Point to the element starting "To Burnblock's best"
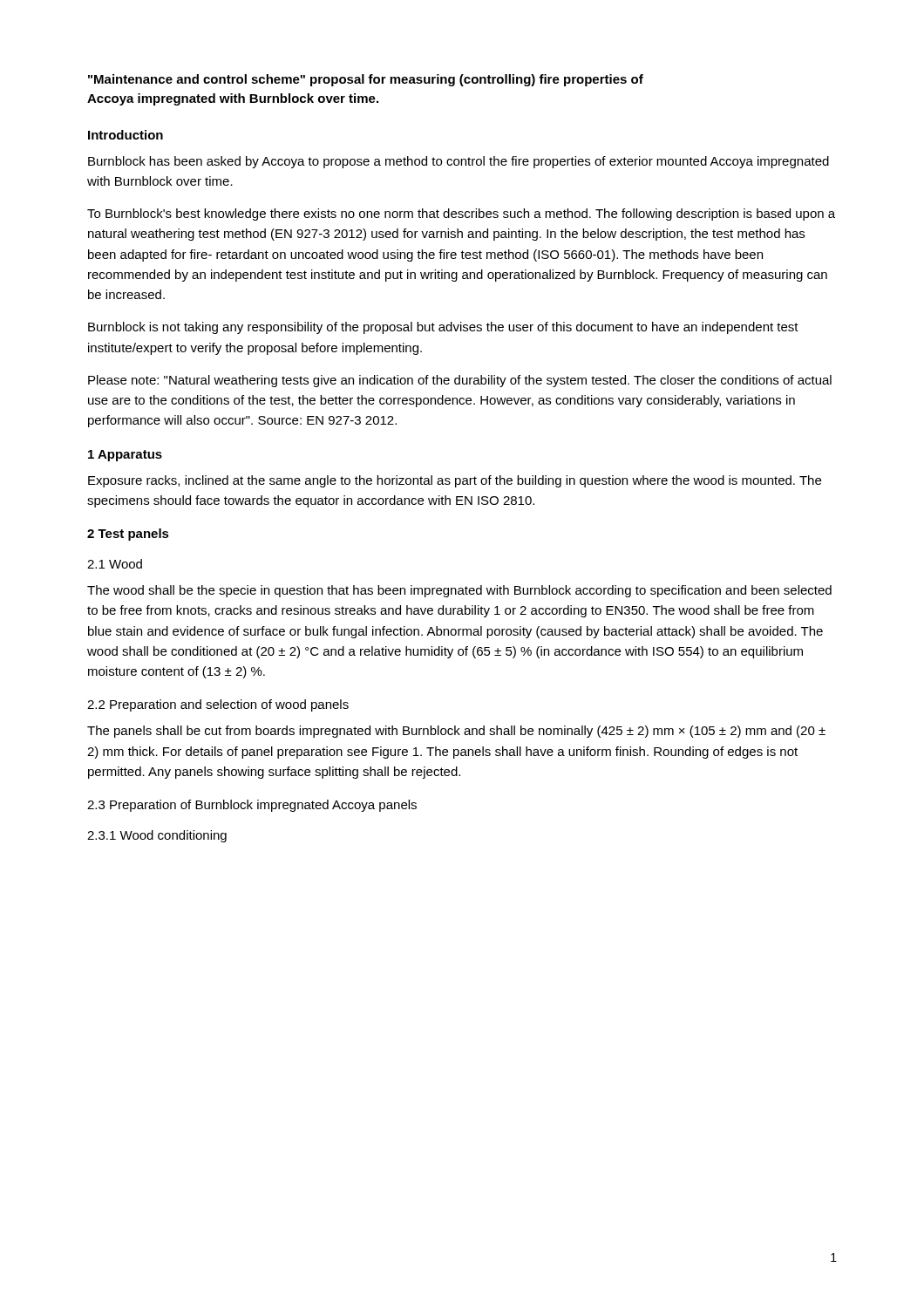The image size is (924, 1308). (x=461, y=254)
